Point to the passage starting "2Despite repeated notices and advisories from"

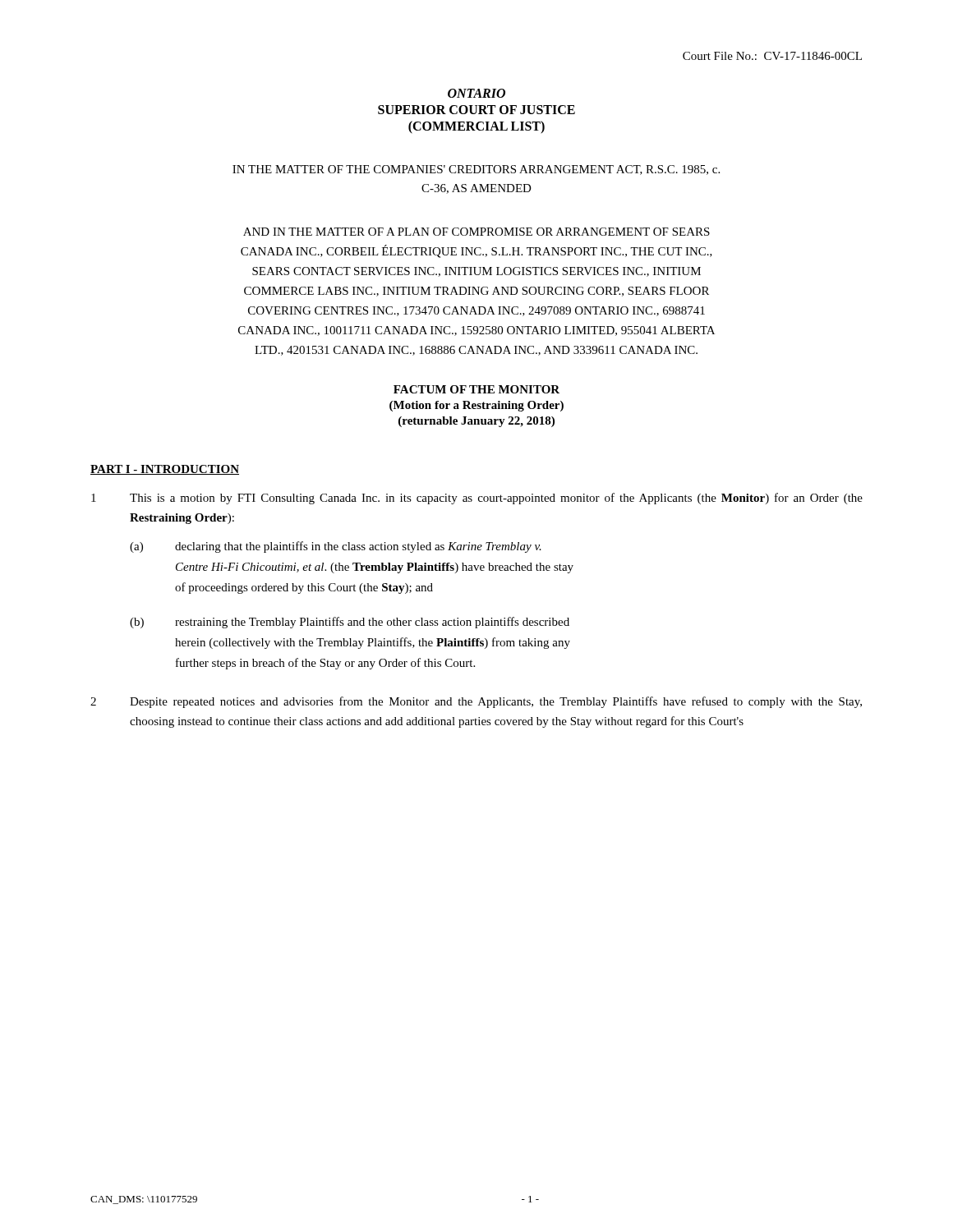click(476, 711)
